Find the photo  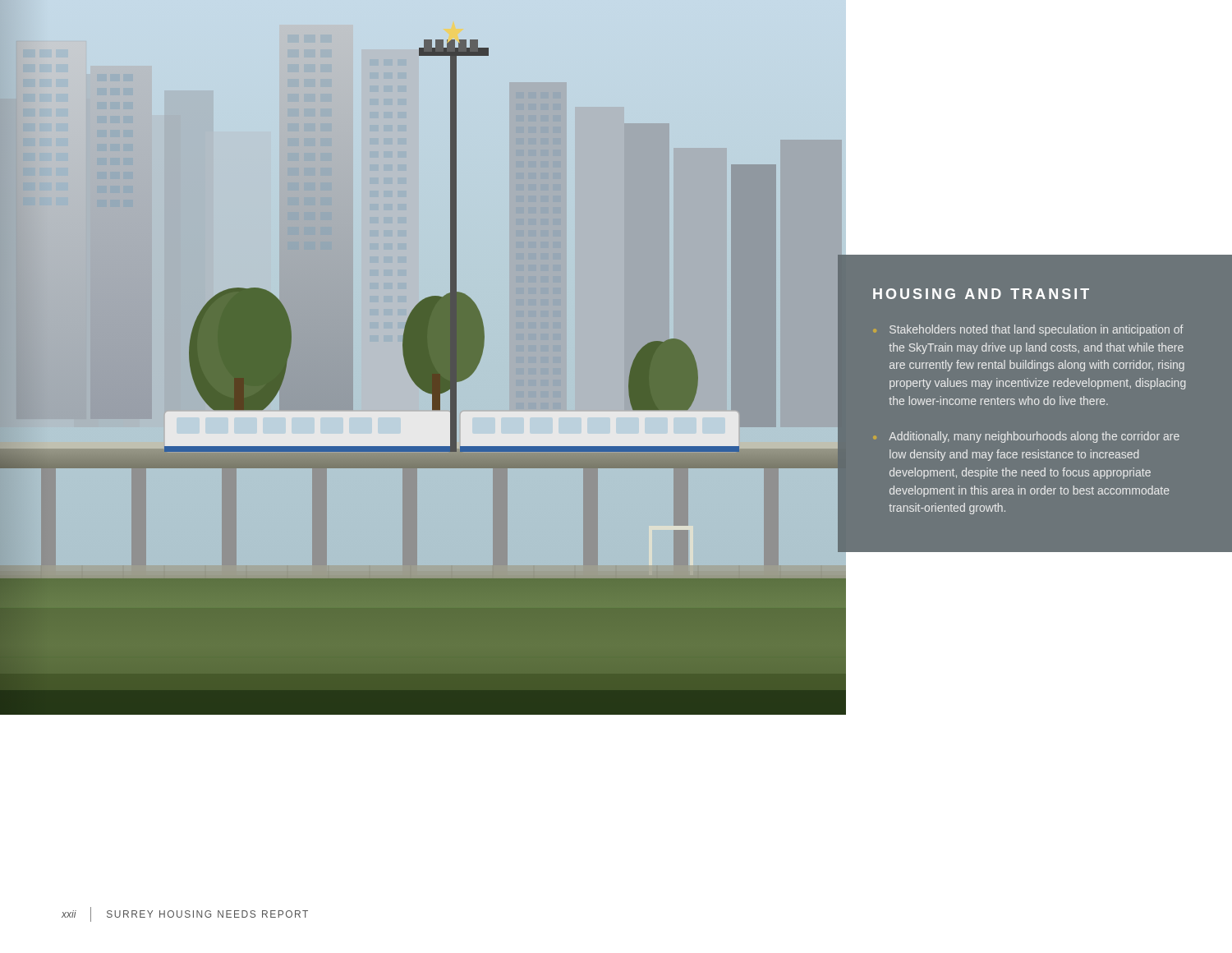(423, 357)
